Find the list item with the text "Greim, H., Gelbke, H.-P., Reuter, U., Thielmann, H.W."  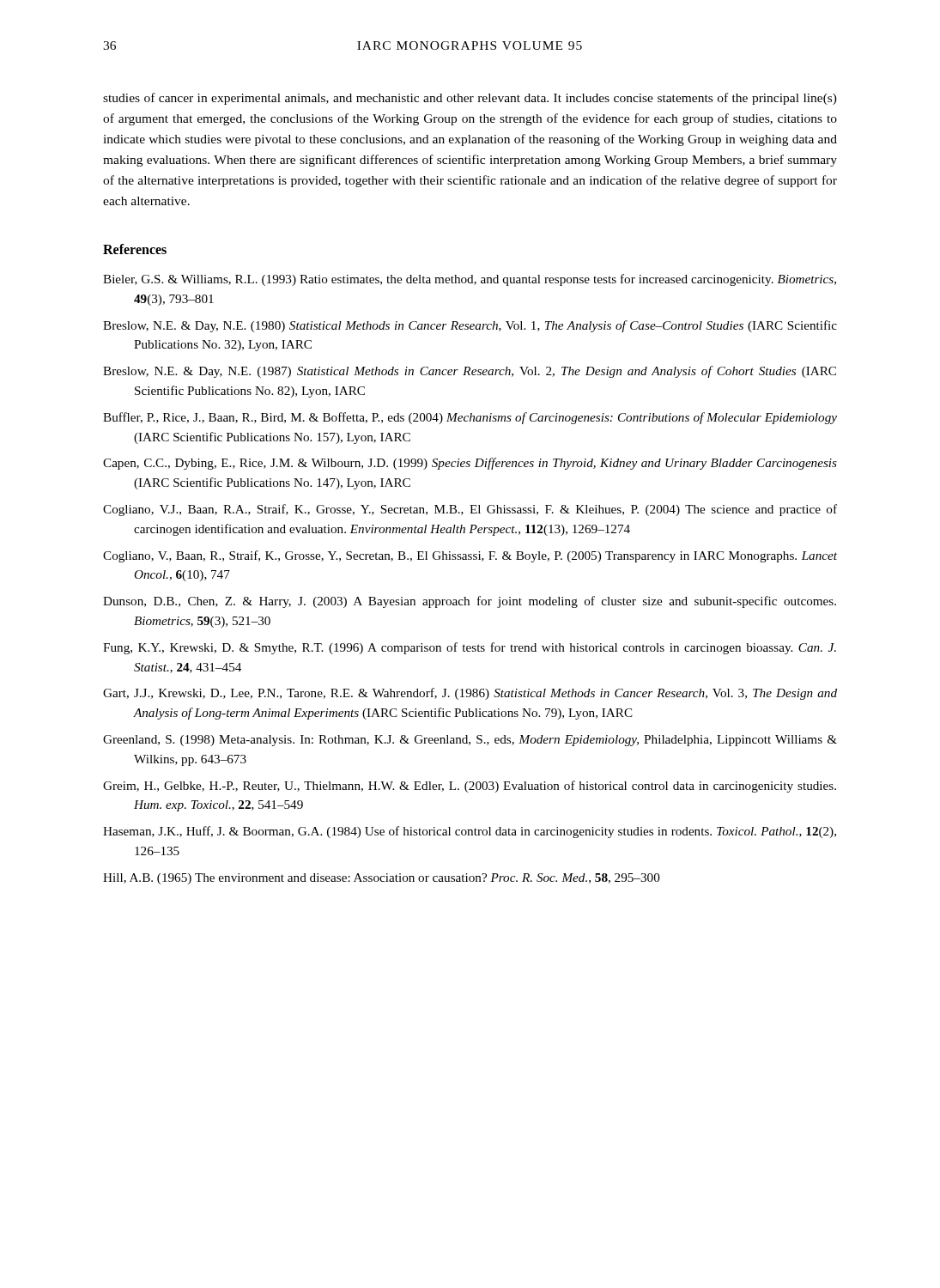pos(470,795)
